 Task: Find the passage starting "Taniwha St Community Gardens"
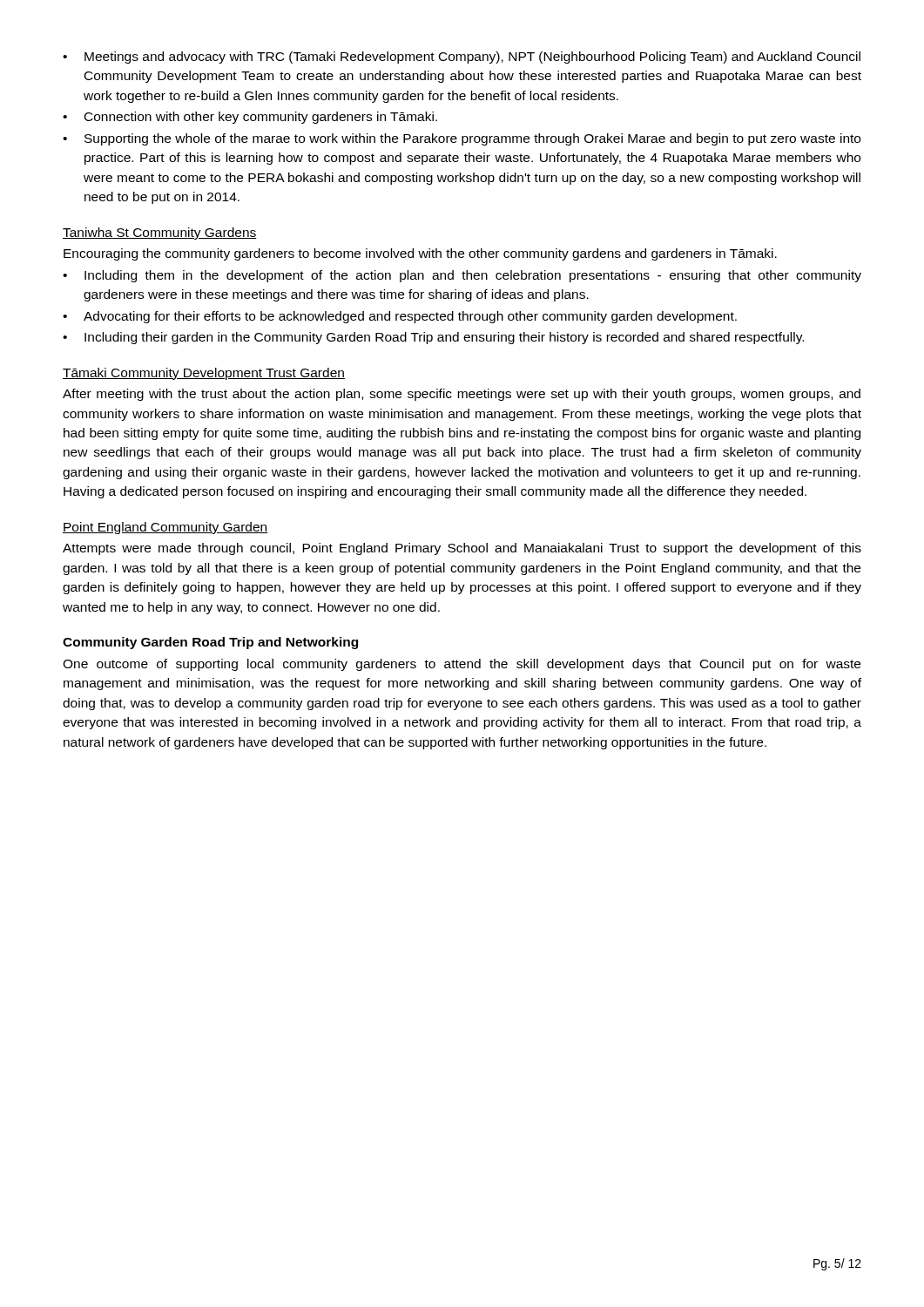tap(159, 232)
